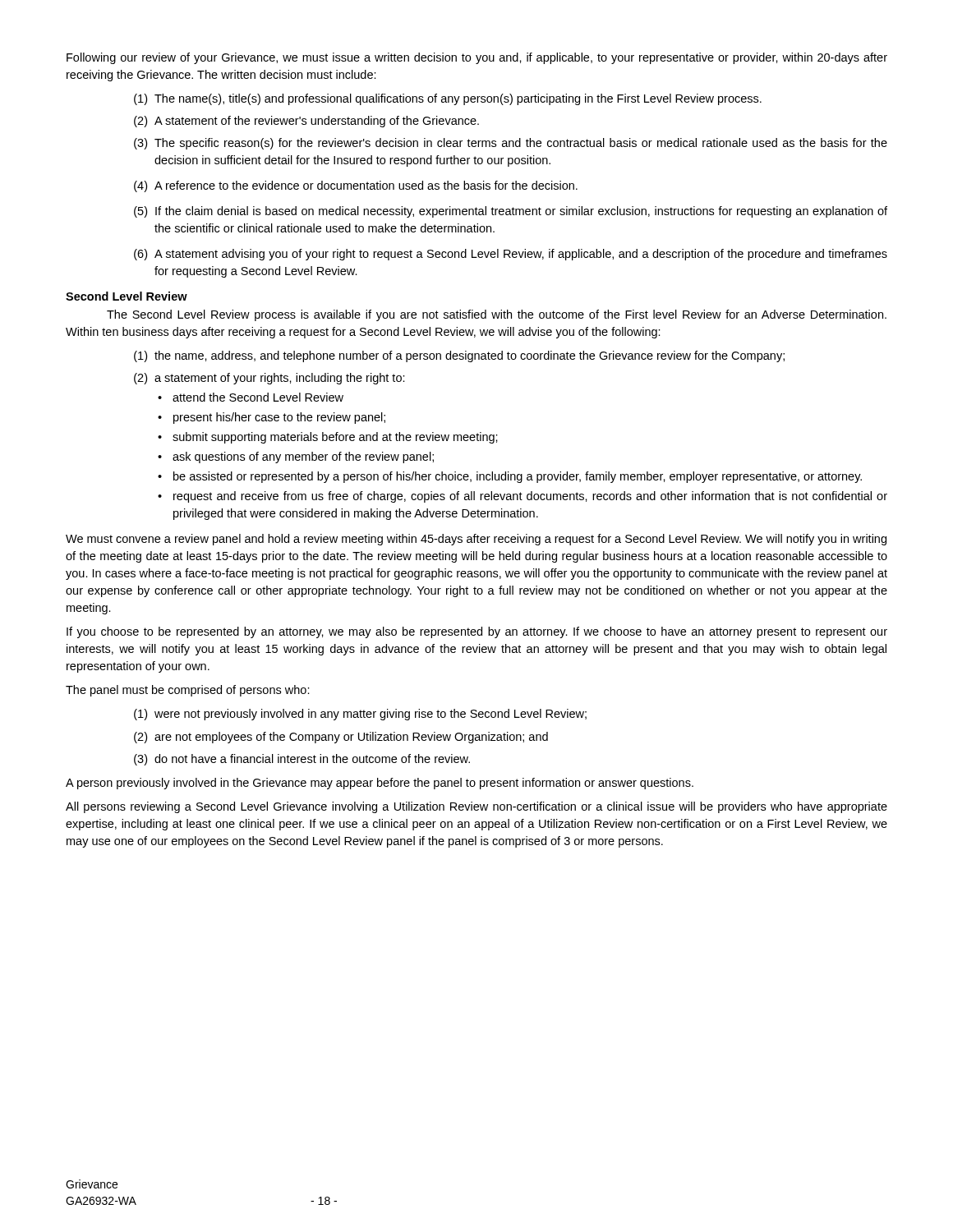Locate the list item that reads "(3) do not have a"

click(x=302, y=760)
